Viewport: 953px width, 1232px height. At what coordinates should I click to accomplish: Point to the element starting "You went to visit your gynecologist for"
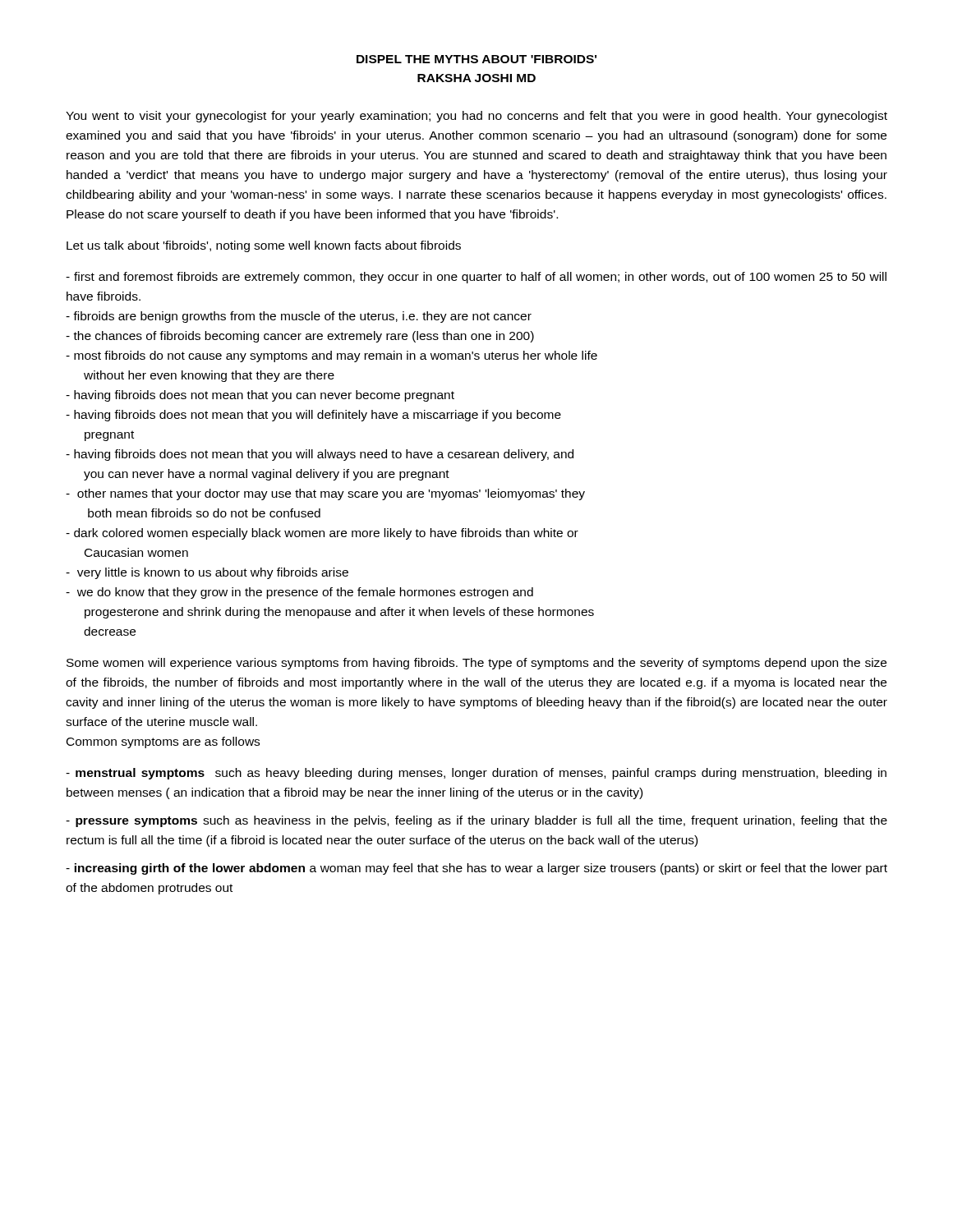[476, 164]
